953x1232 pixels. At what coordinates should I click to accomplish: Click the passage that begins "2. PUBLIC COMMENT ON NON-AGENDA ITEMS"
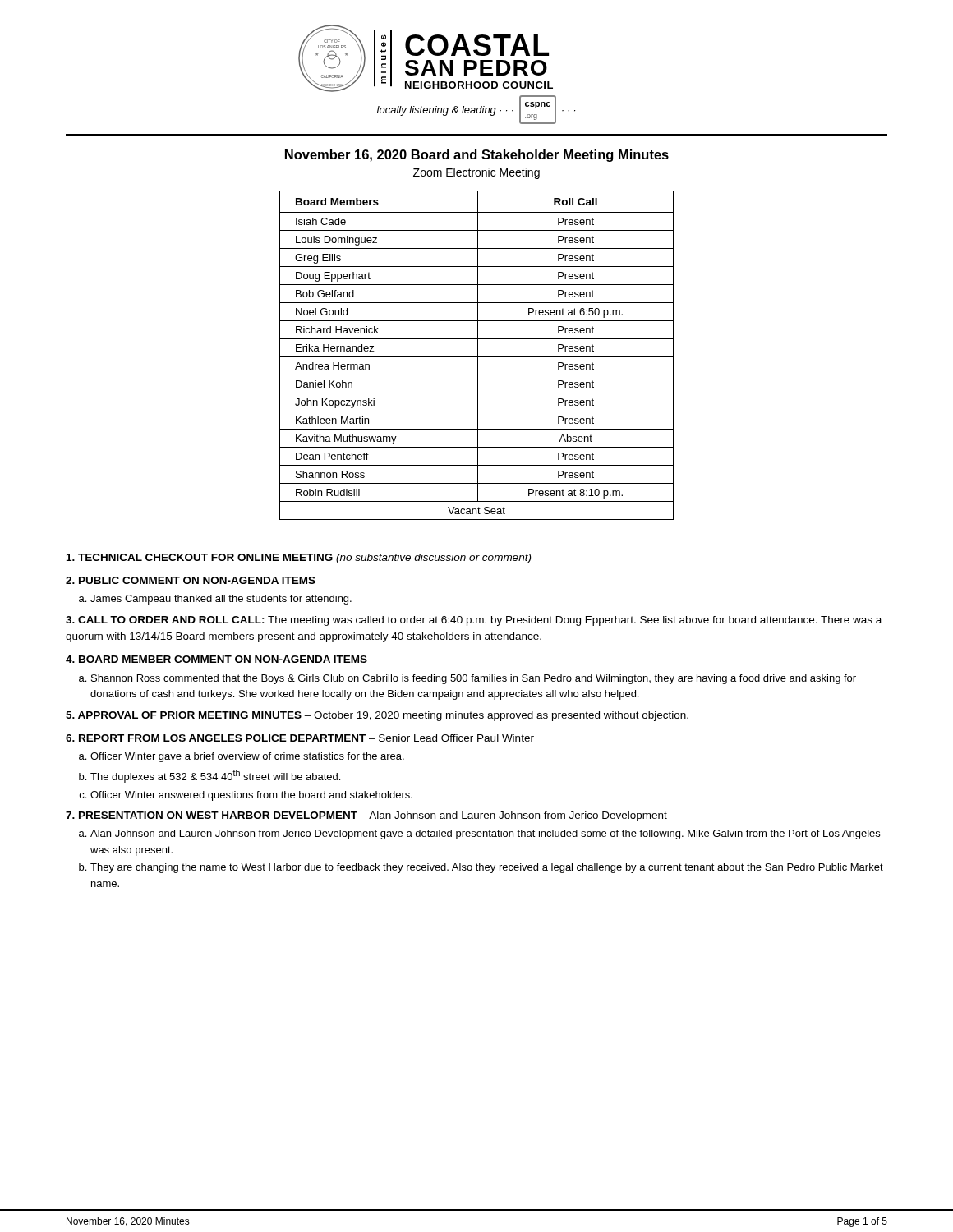pos(191,580)
